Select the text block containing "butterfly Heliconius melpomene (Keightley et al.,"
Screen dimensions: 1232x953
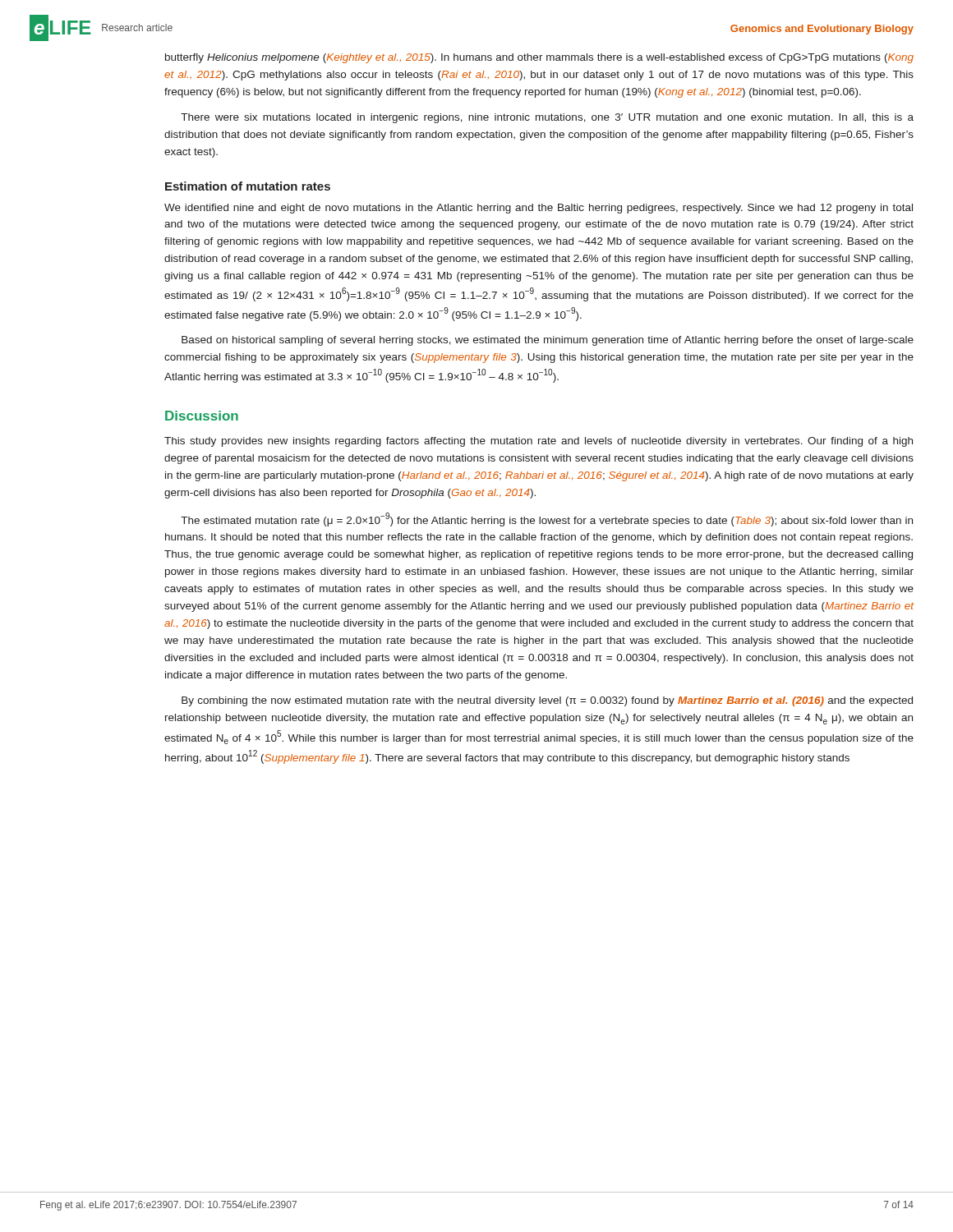tap(539, 74)
